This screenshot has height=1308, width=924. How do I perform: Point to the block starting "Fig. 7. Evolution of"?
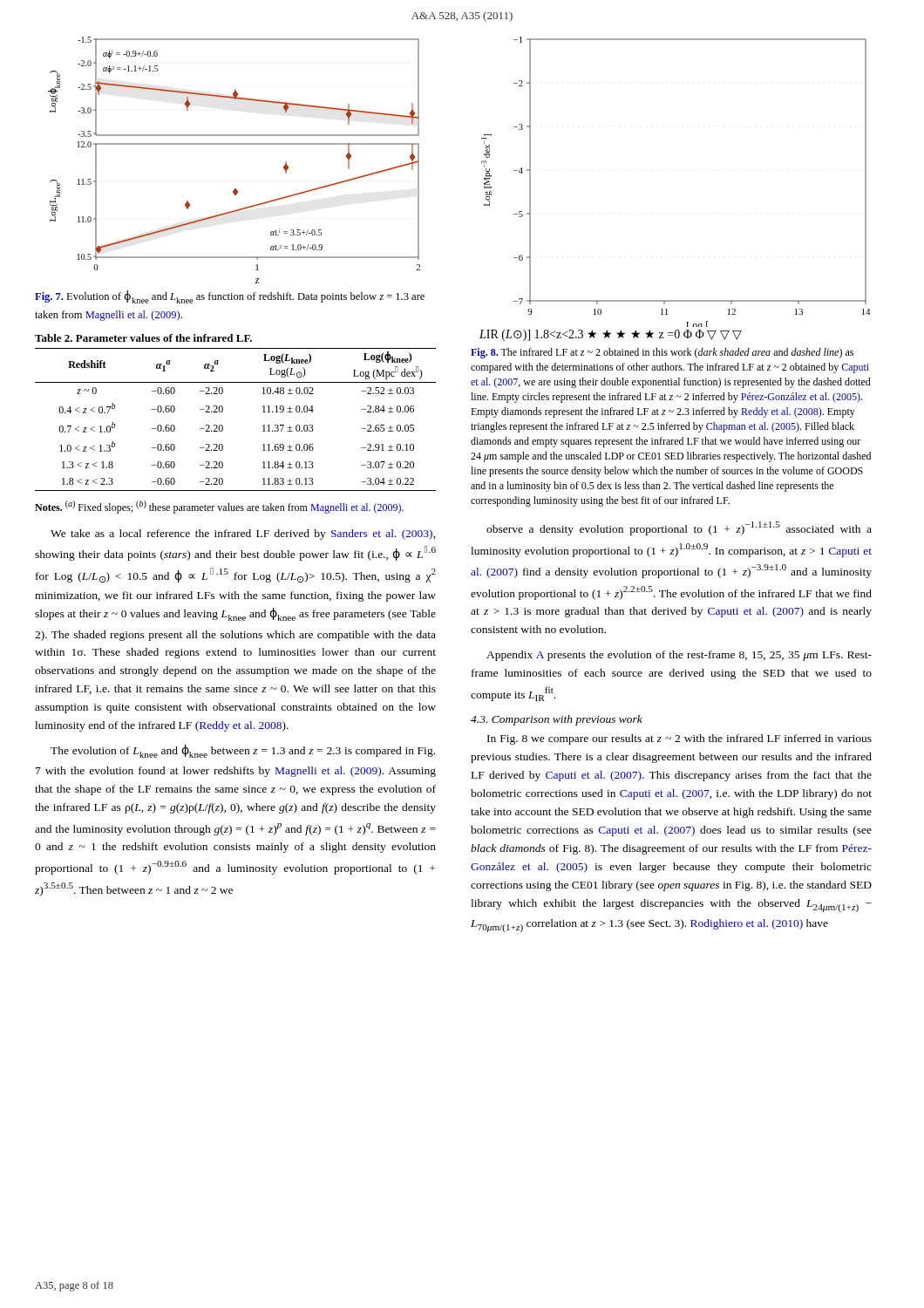pyautogui.click(x=230, y=305)
